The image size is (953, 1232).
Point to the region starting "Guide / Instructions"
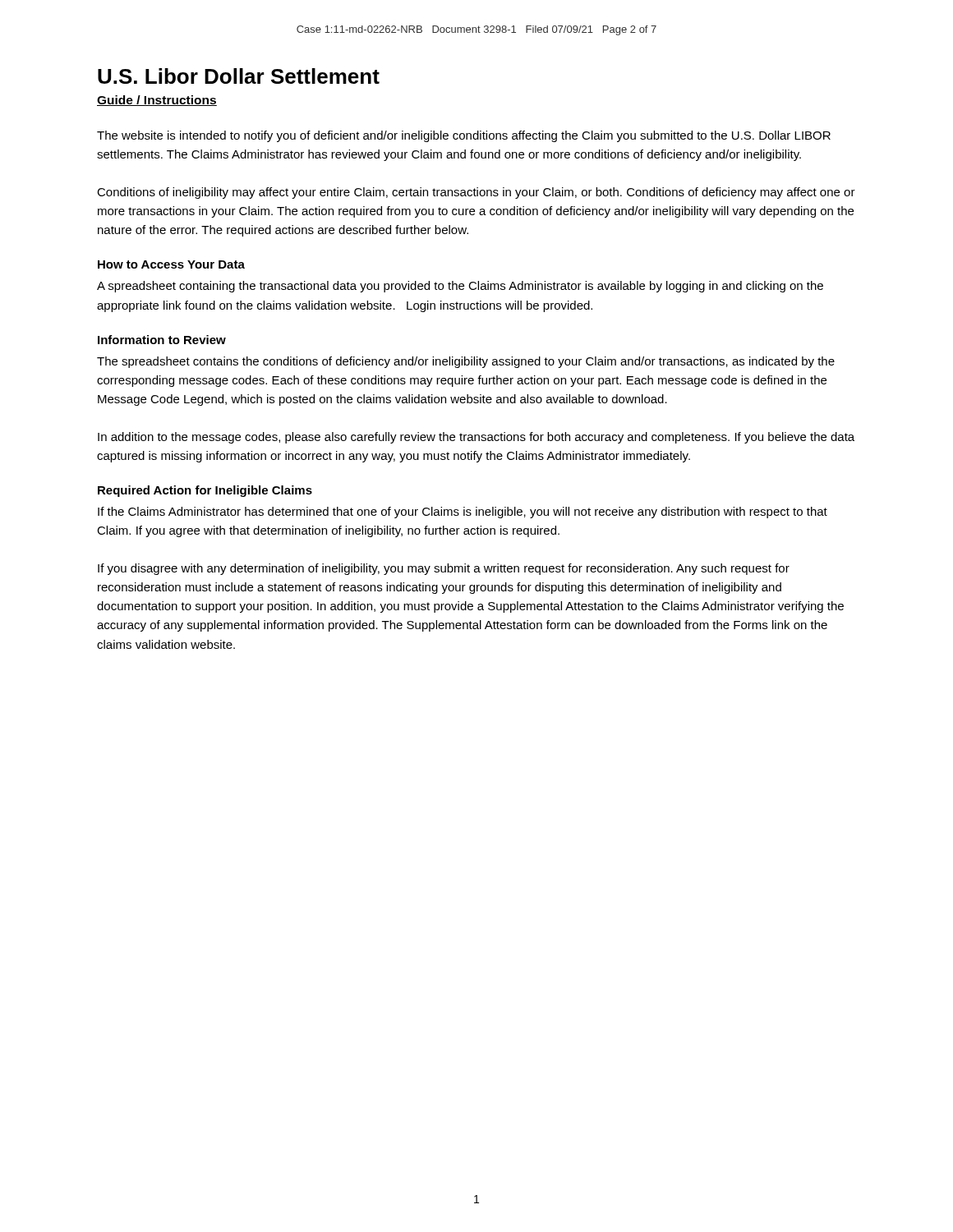(157, 100)
